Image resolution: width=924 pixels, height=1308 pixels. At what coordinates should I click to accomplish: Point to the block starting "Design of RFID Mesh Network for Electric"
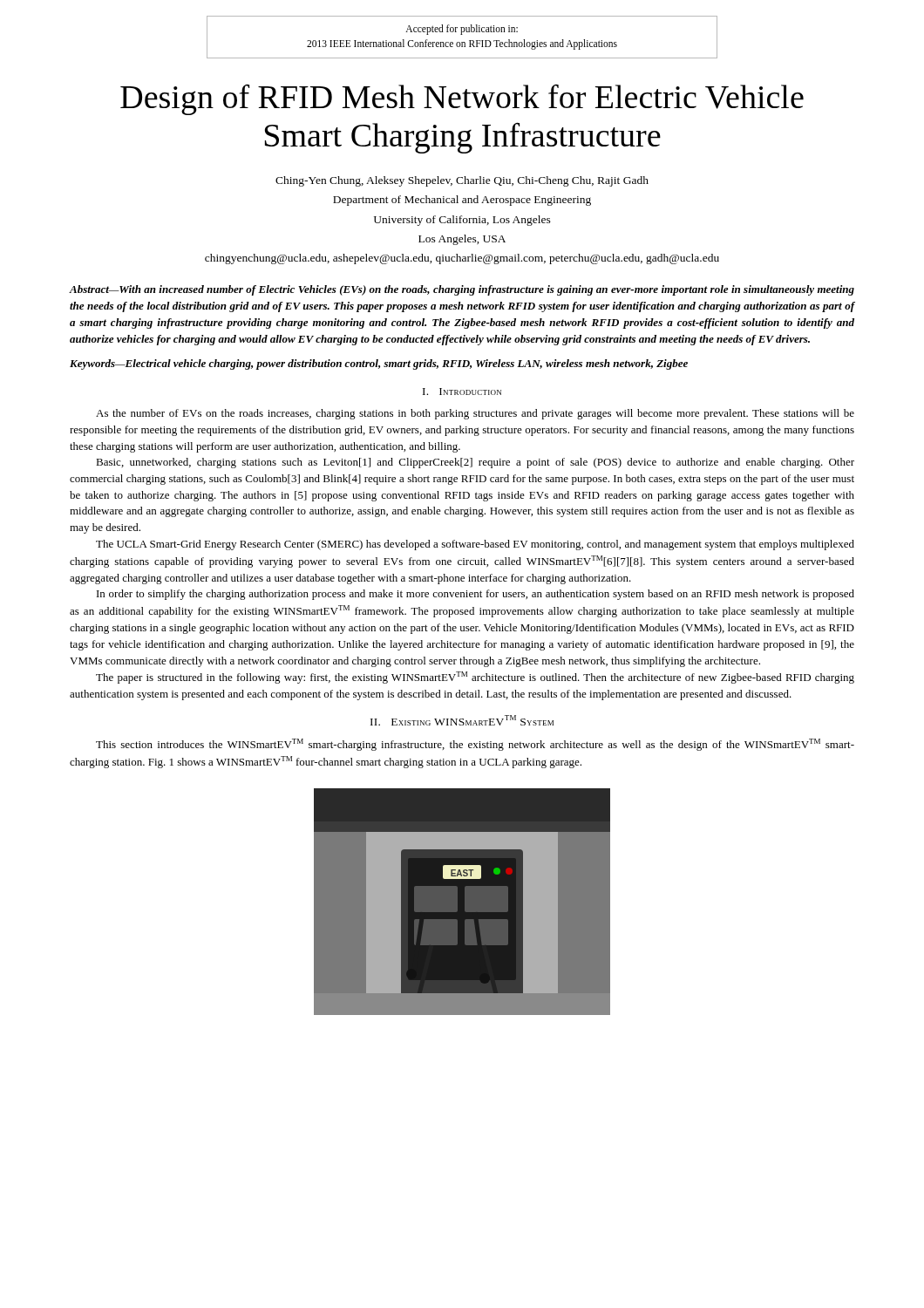[x=462, y=116]
